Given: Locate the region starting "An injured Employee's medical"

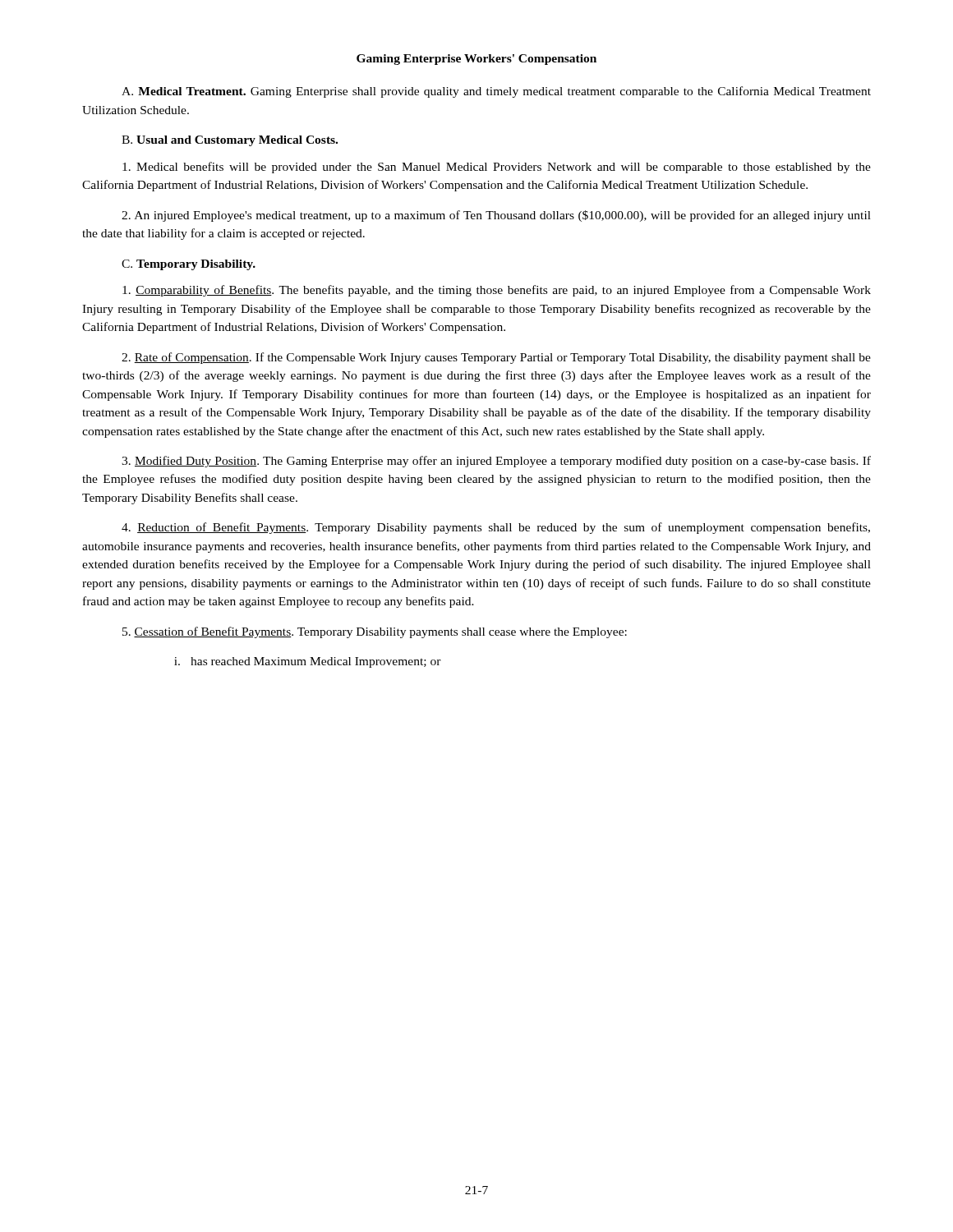Looking at the screenshot, I should click(476, 224).
